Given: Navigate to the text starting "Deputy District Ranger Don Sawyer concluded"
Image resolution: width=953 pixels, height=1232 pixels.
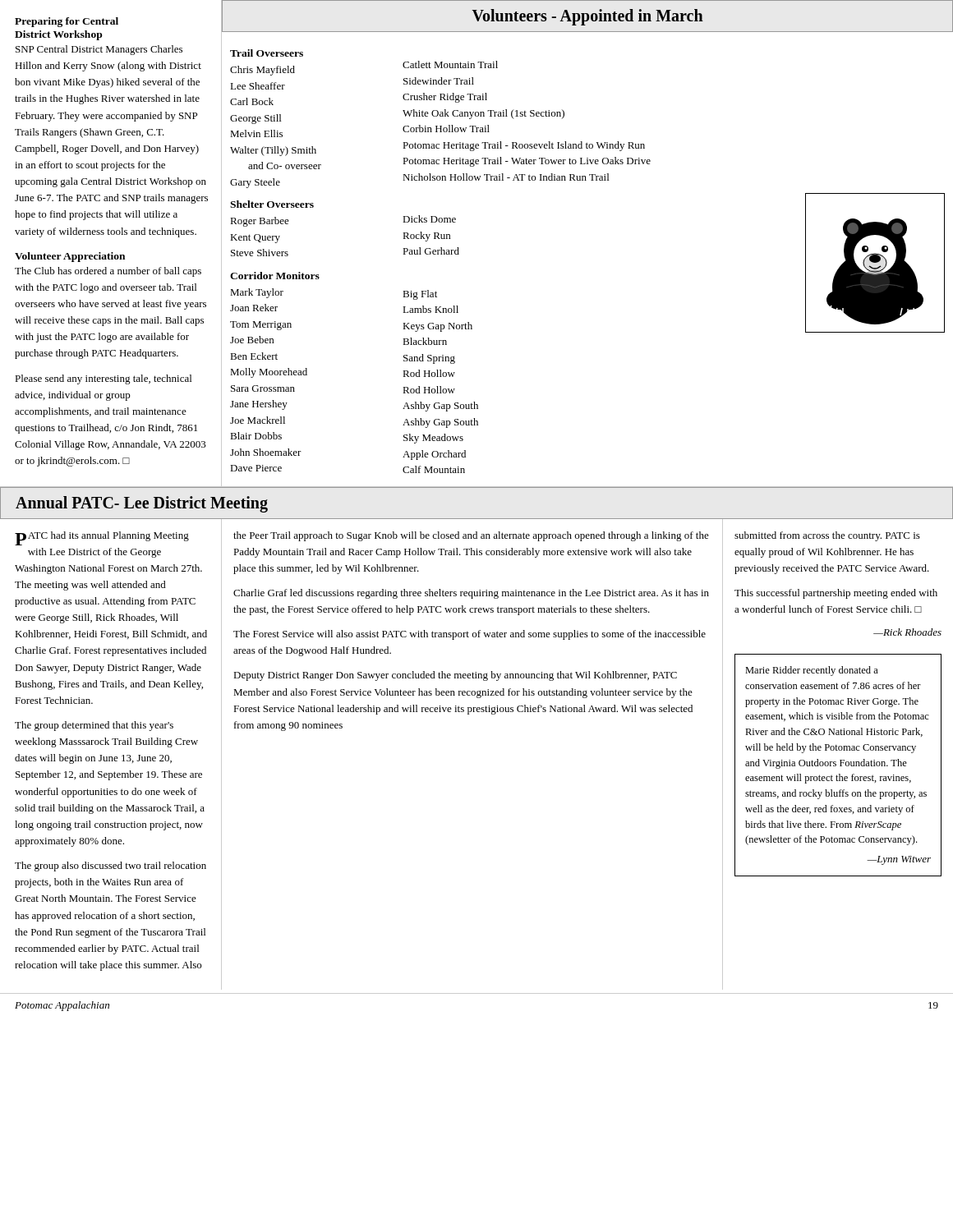Looking at the screenshot, I should pyautogui.click(x=463, y=700).
